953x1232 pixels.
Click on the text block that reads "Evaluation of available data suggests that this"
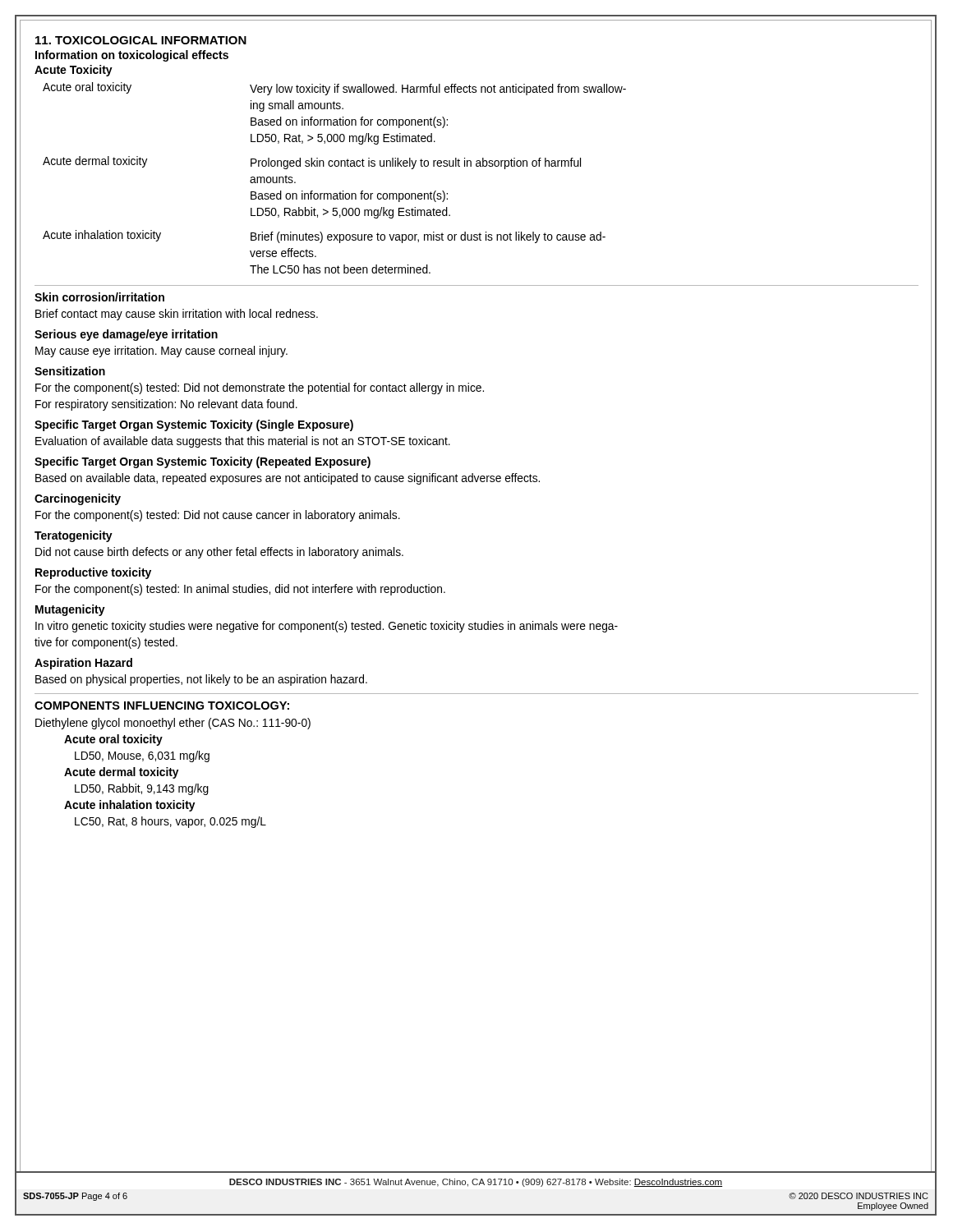(x=243, y=441)
